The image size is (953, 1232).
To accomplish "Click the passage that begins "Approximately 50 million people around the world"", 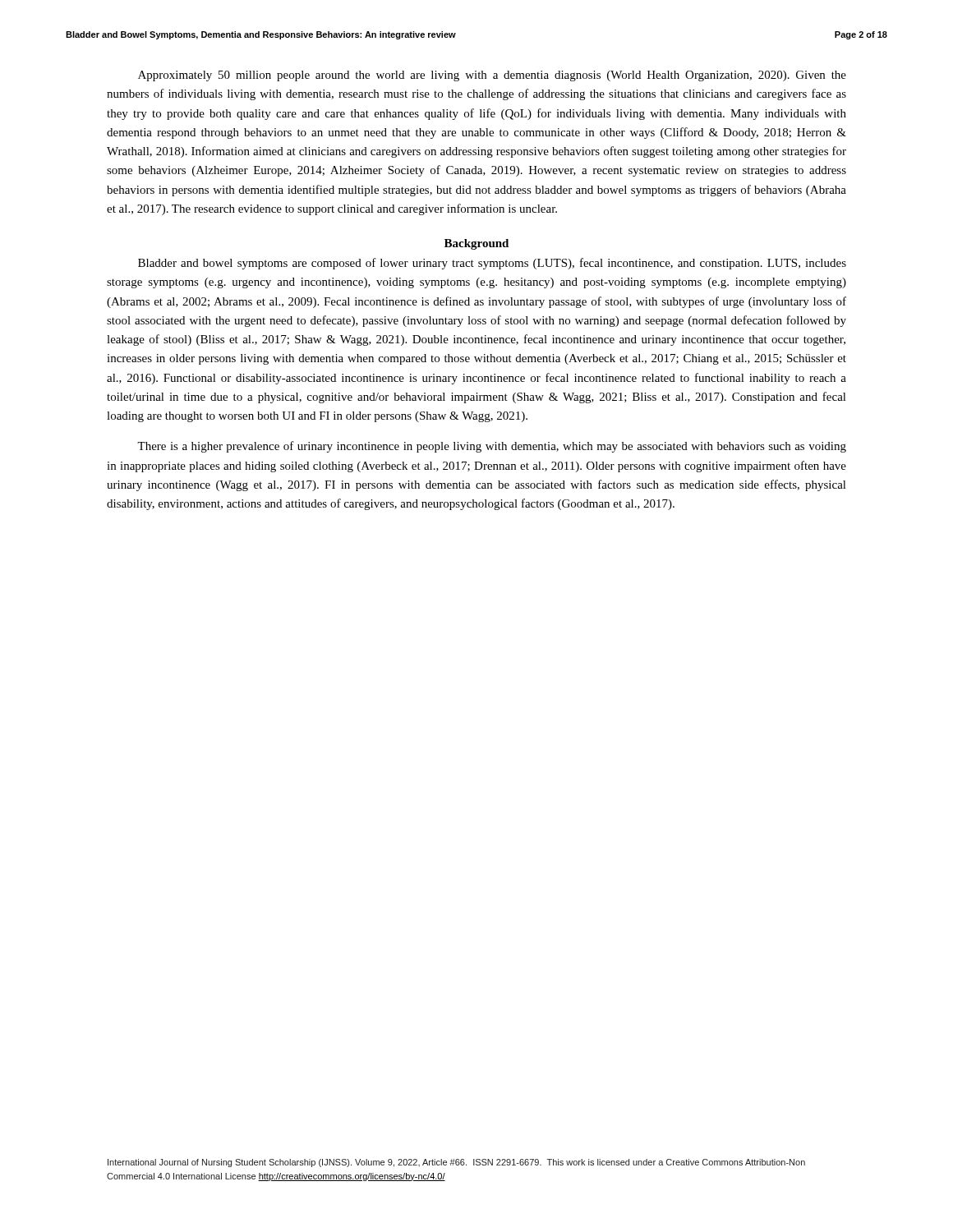I will click(476, 142).
